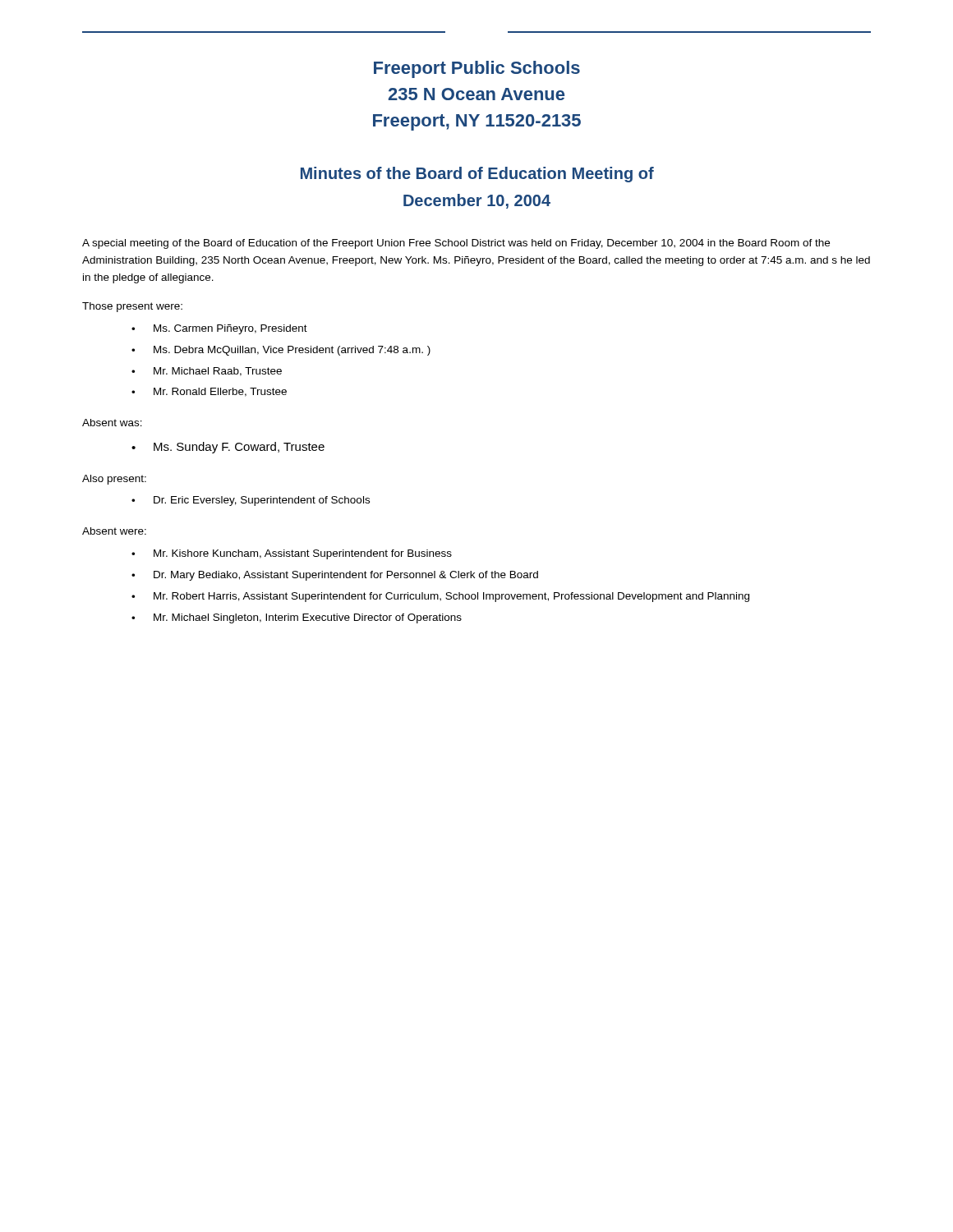Click on the title that reads "Freeport Public Schools 235"

476,94
